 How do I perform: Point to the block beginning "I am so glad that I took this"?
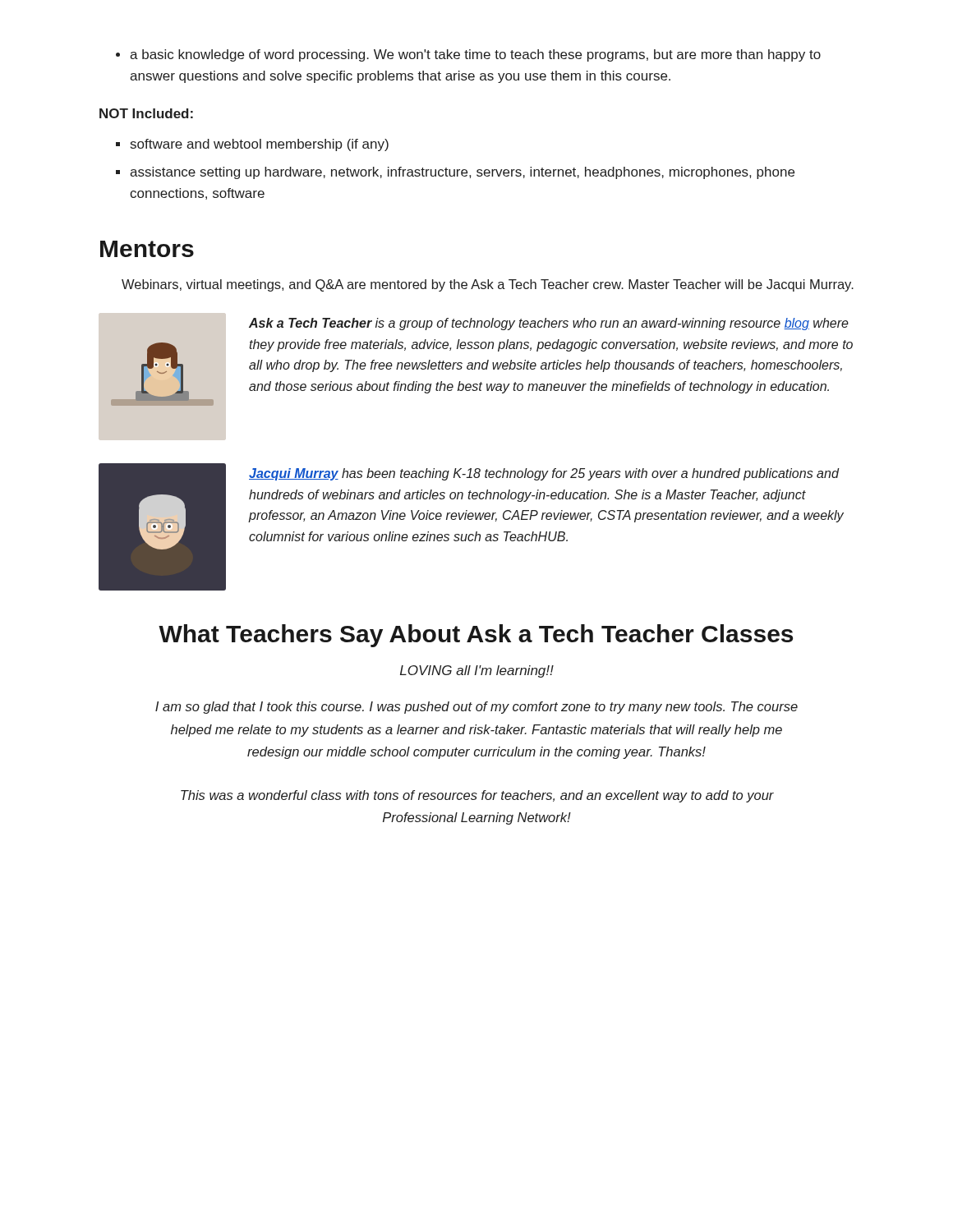(x=476, y=729)
